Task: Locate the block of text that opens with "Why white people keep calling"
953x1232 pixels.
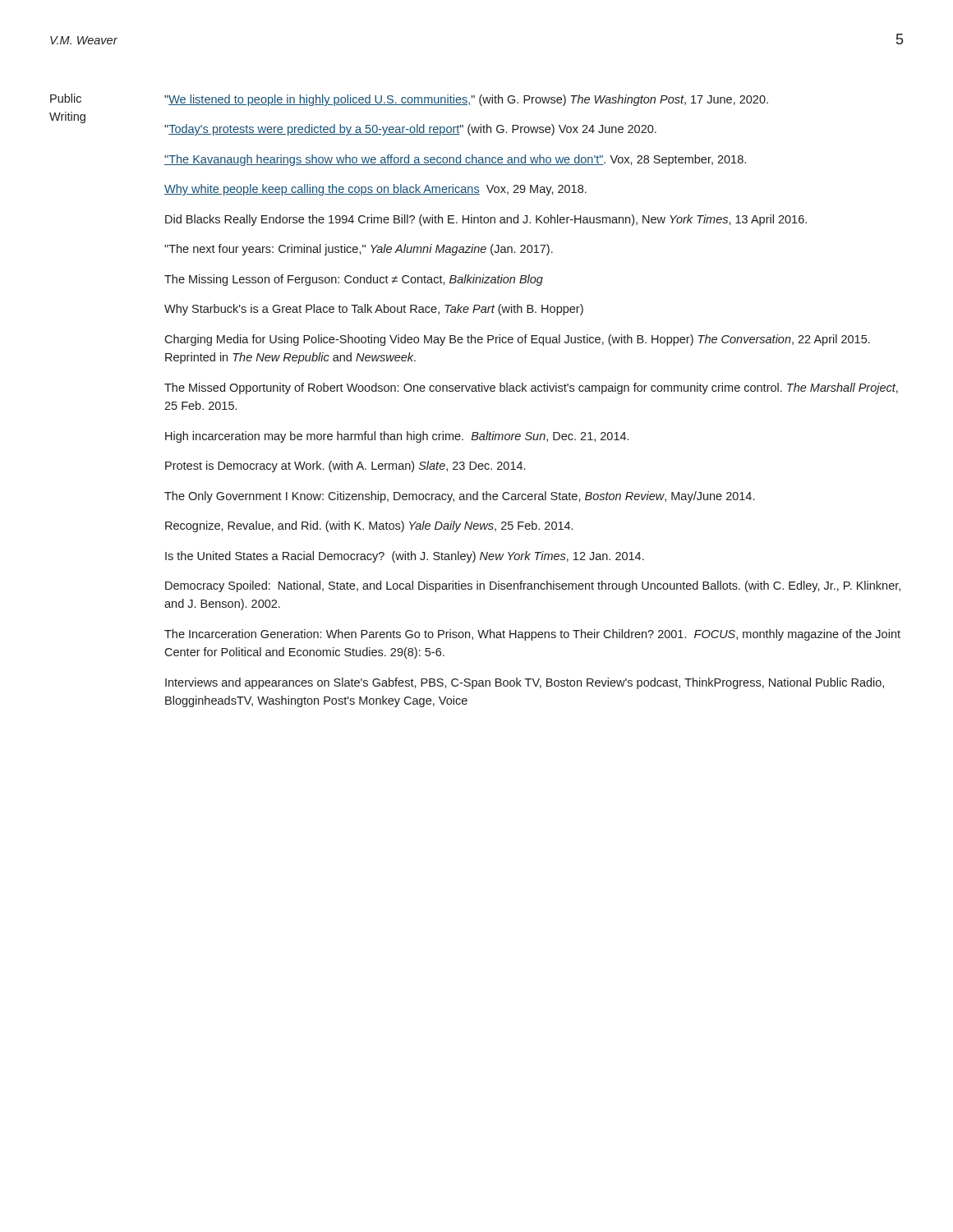Action: [x=376, y=189]
